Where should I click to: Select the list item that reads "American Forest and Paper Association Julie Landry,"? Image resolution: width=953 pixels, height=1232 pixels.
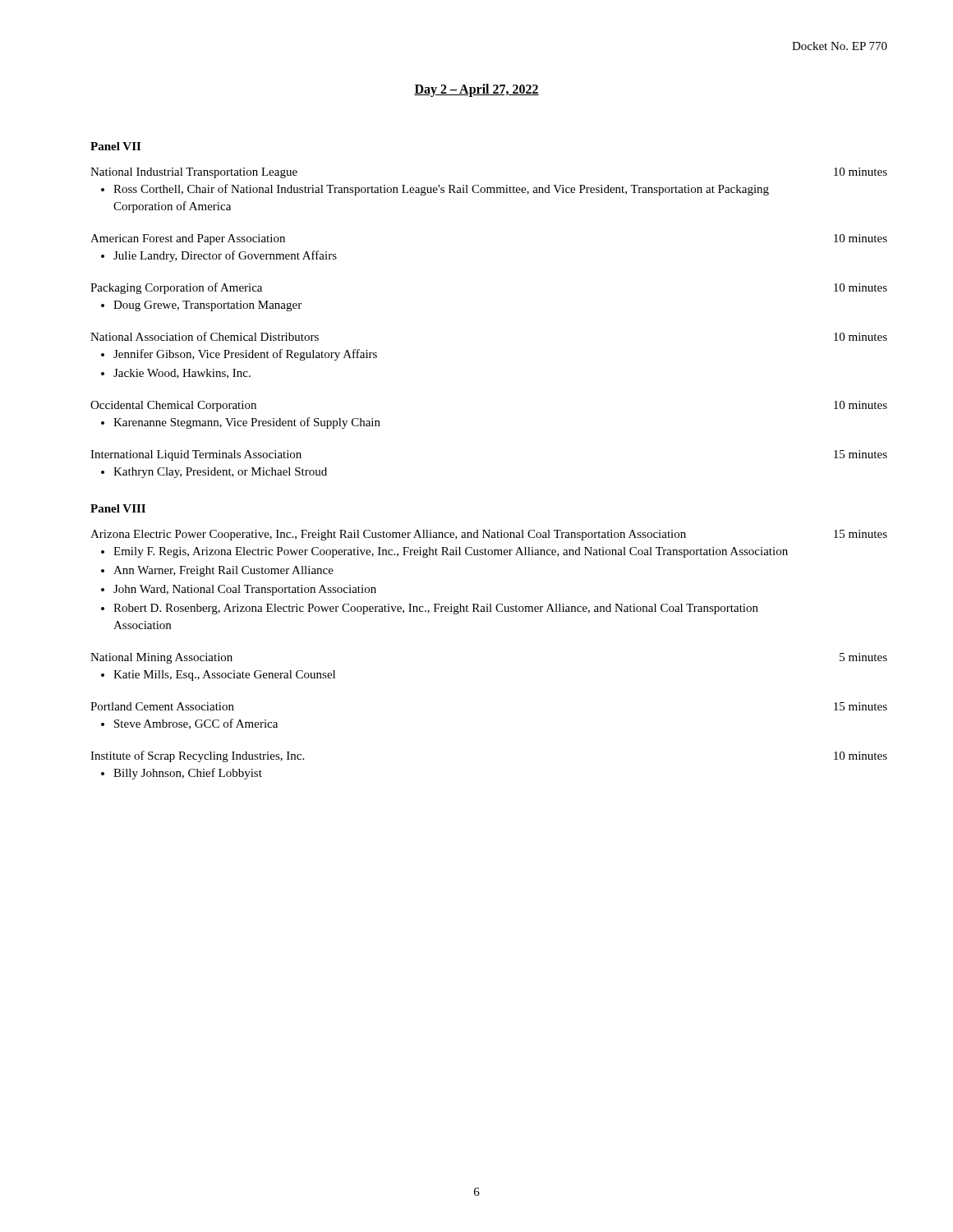(x=192, y=239)
